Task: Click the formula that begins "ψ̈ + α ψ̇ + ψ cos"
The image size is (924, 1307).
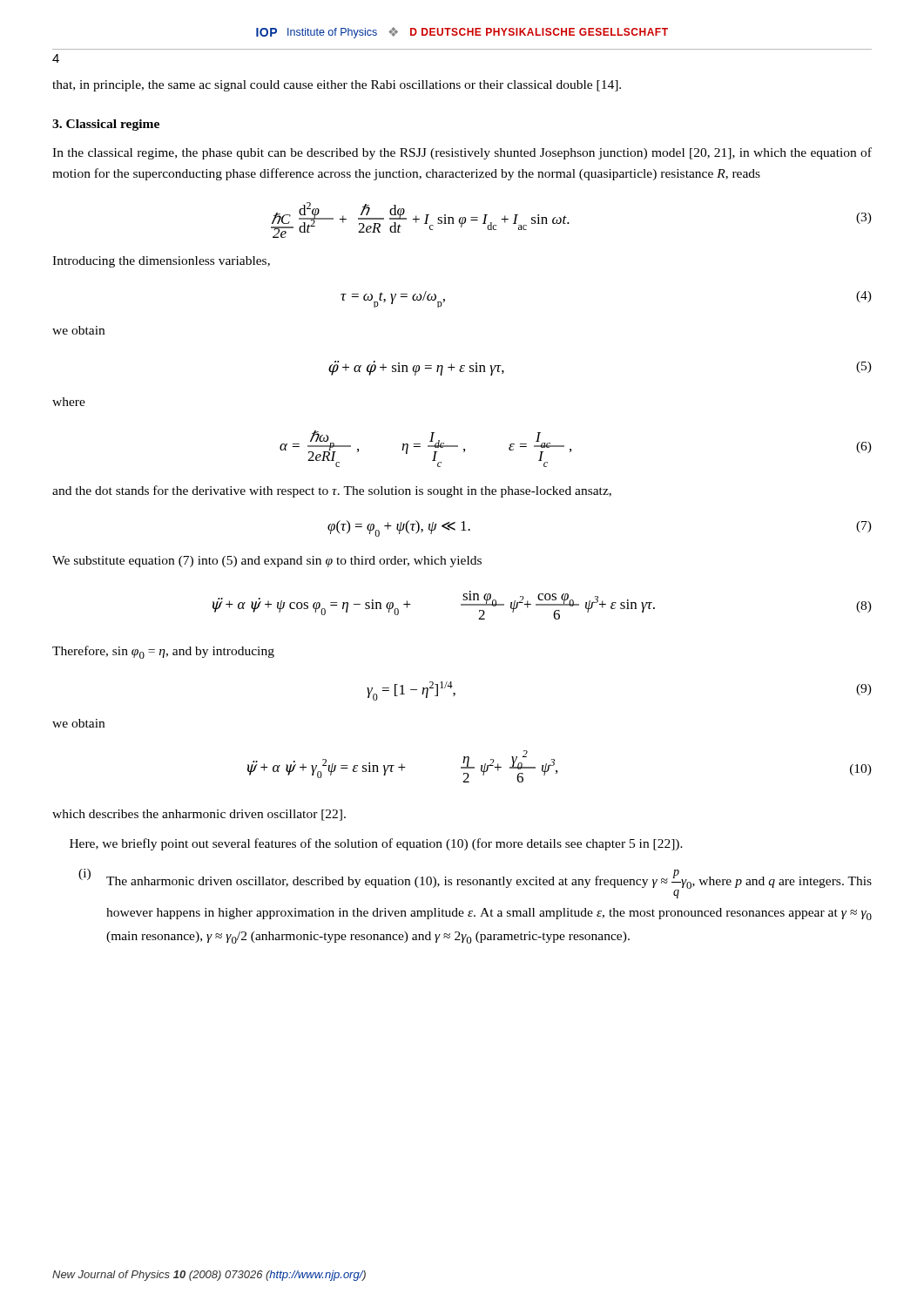Action: [541, 606]
